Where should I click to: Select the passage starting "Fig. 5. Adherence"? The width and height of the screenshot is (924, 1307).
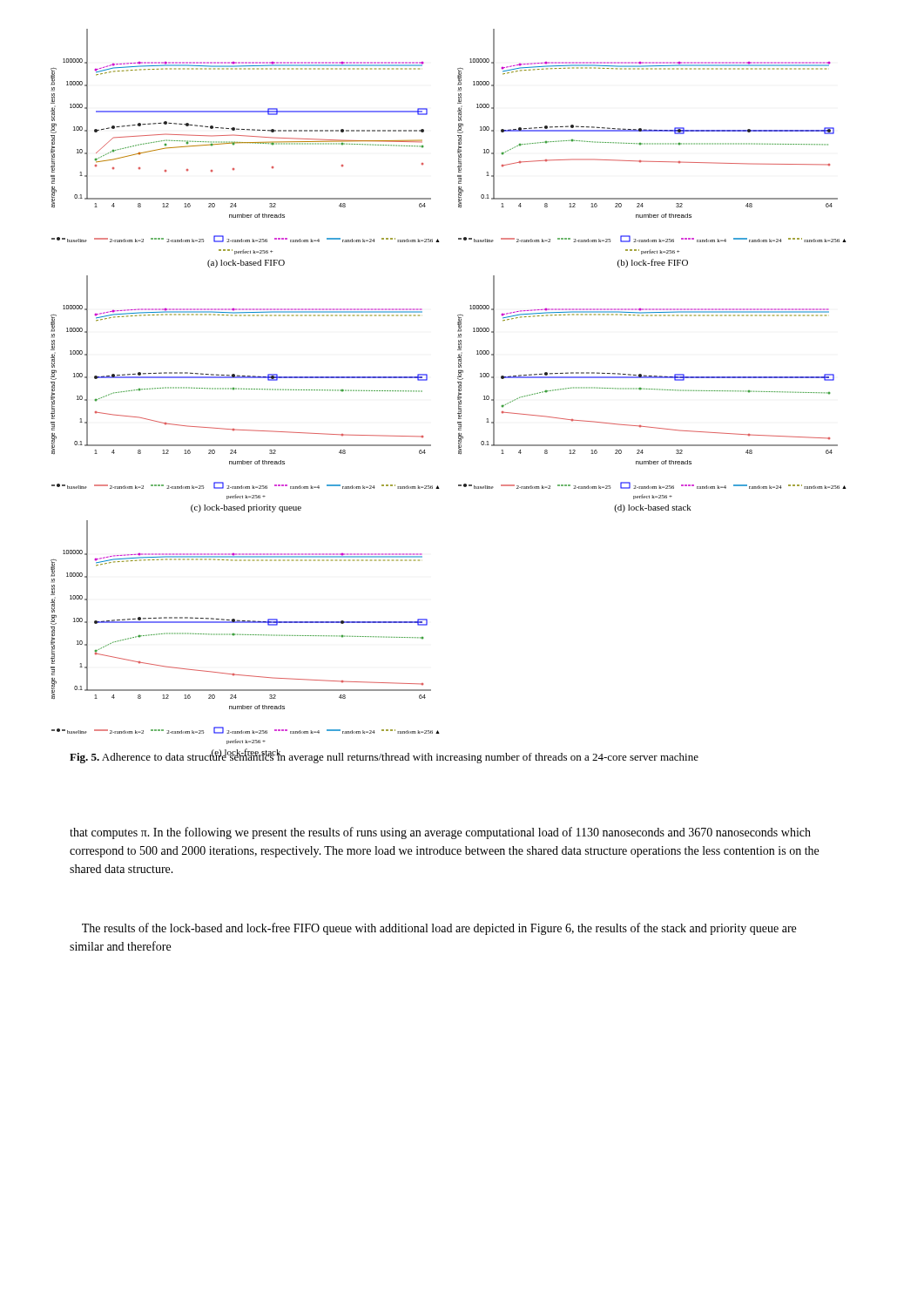click(x=384, y=757)
